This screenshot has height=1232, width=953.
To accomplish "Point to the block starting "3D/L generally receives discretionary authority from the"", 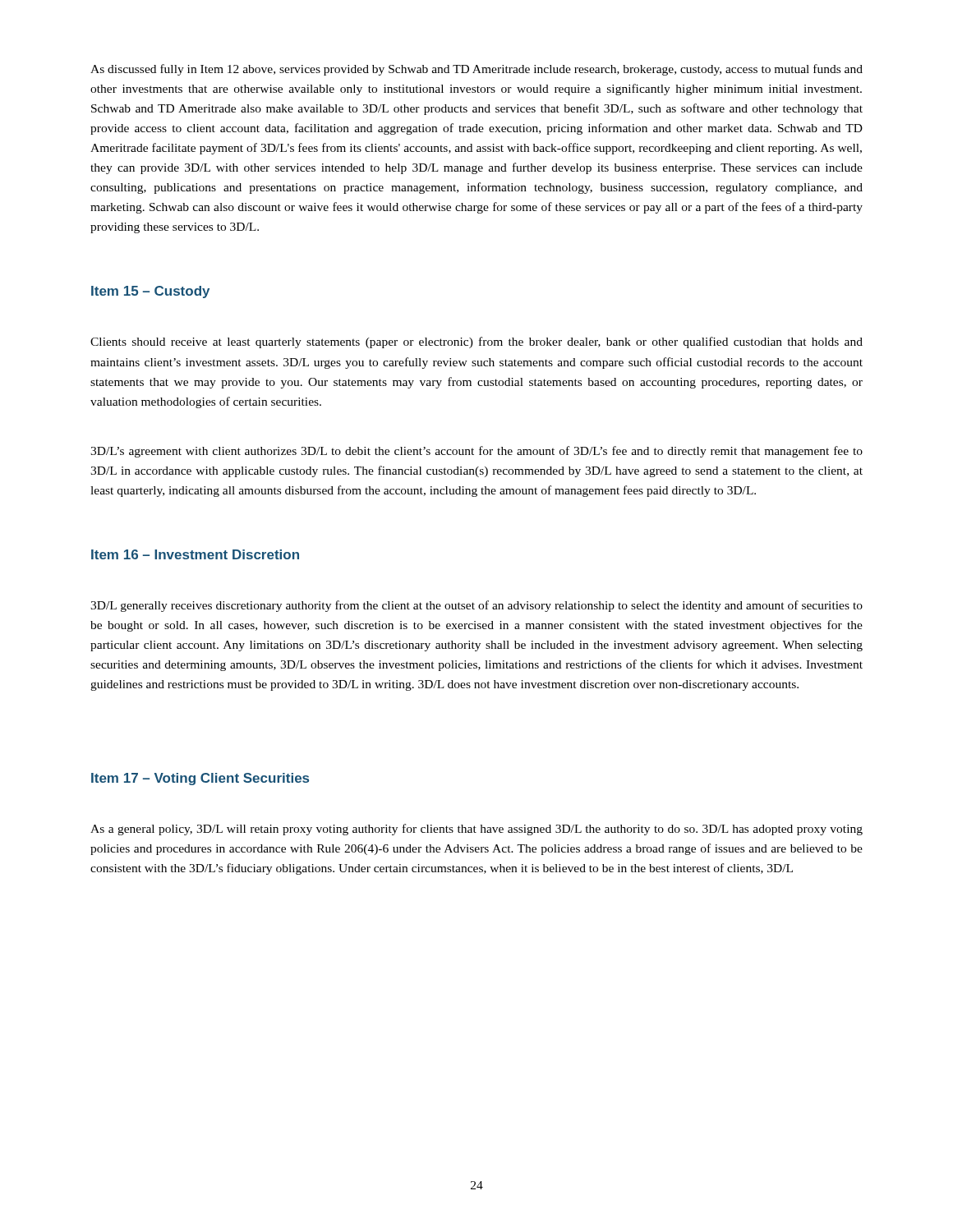I will tap(476, 645).
